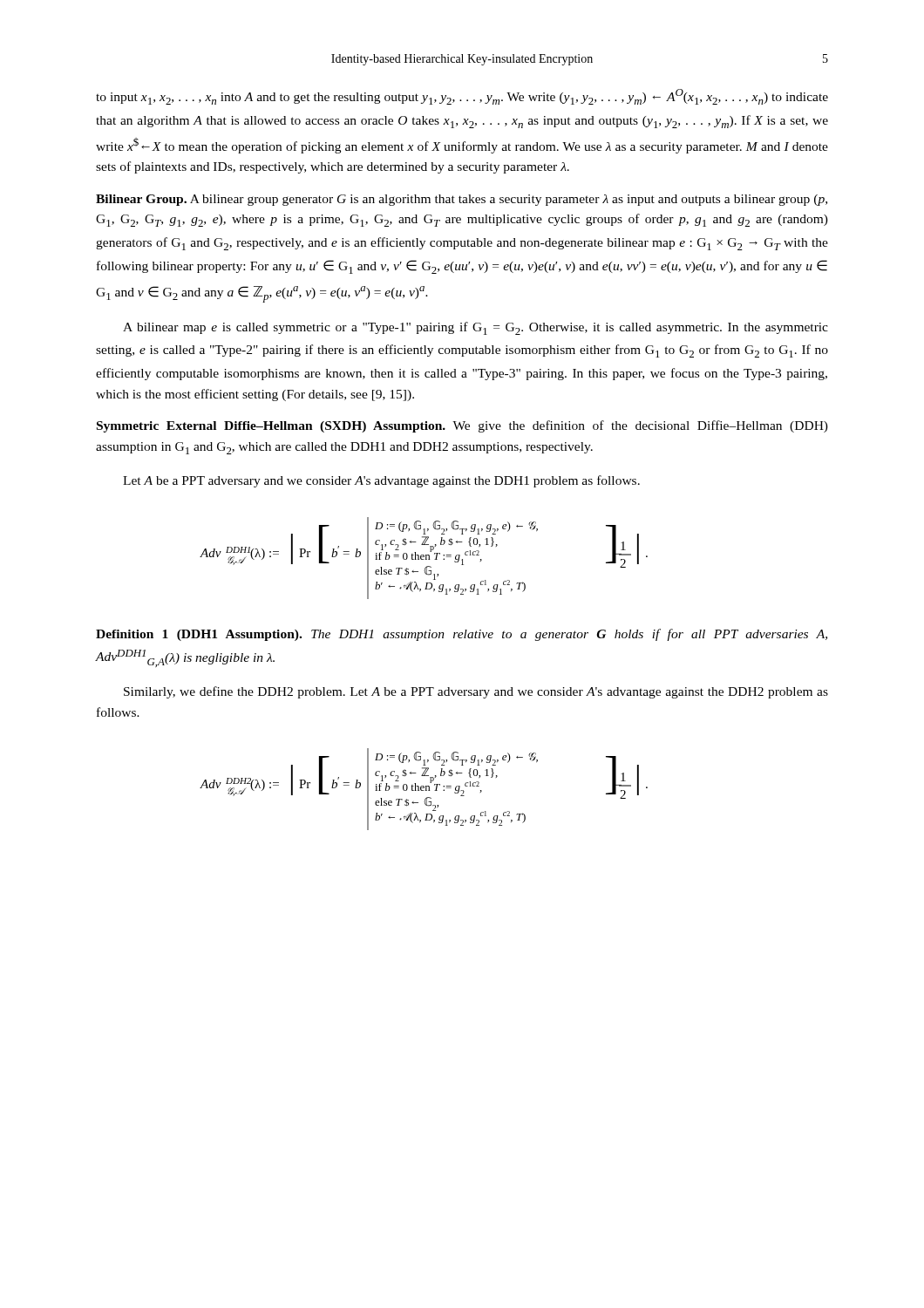This screenshot has width=924, height=1308.
Task: Select the element starting "Let A be a"
Action: pos(382,480)
